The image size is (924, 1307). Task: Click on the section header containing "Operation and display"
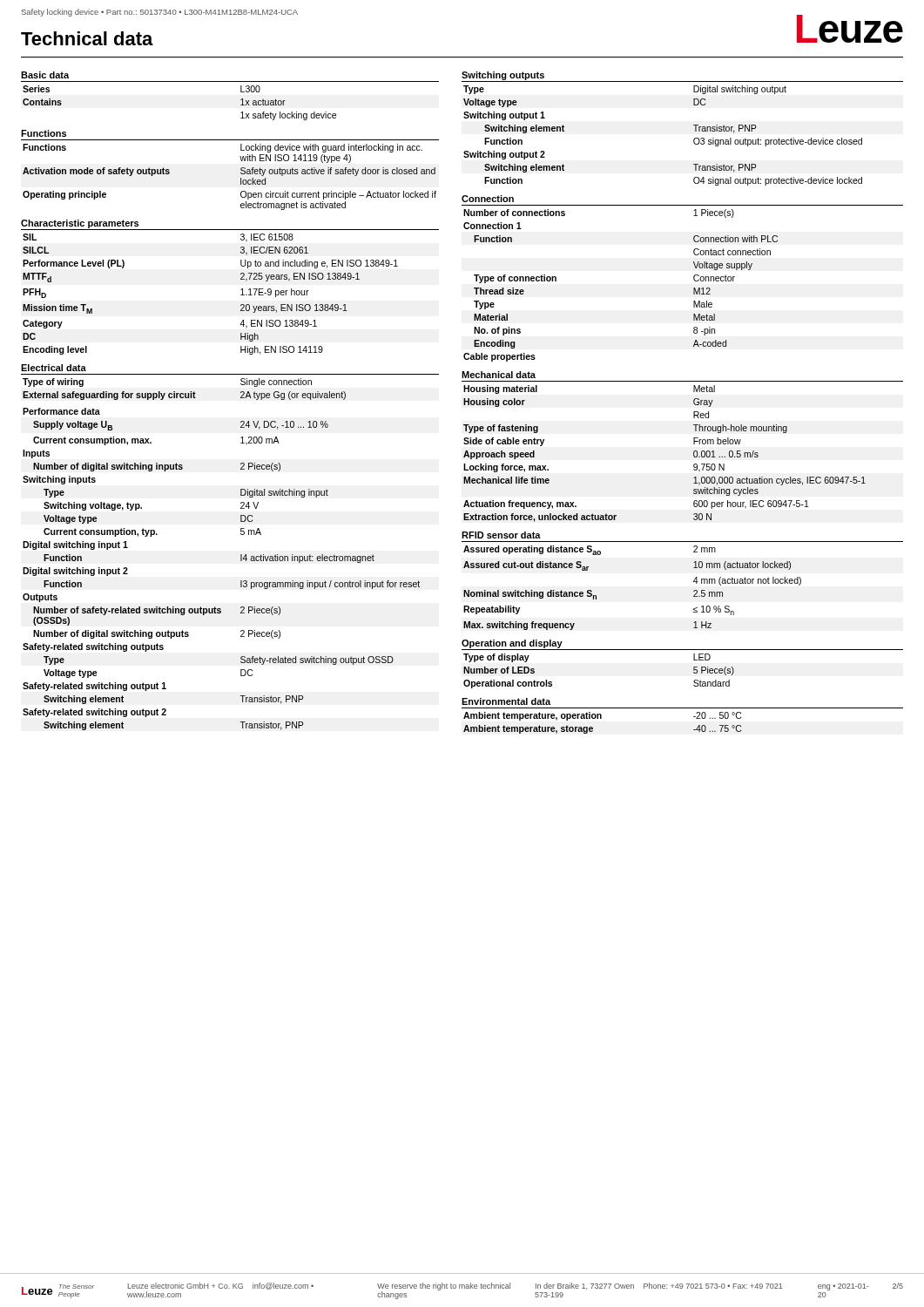click(x=512, y=643)
